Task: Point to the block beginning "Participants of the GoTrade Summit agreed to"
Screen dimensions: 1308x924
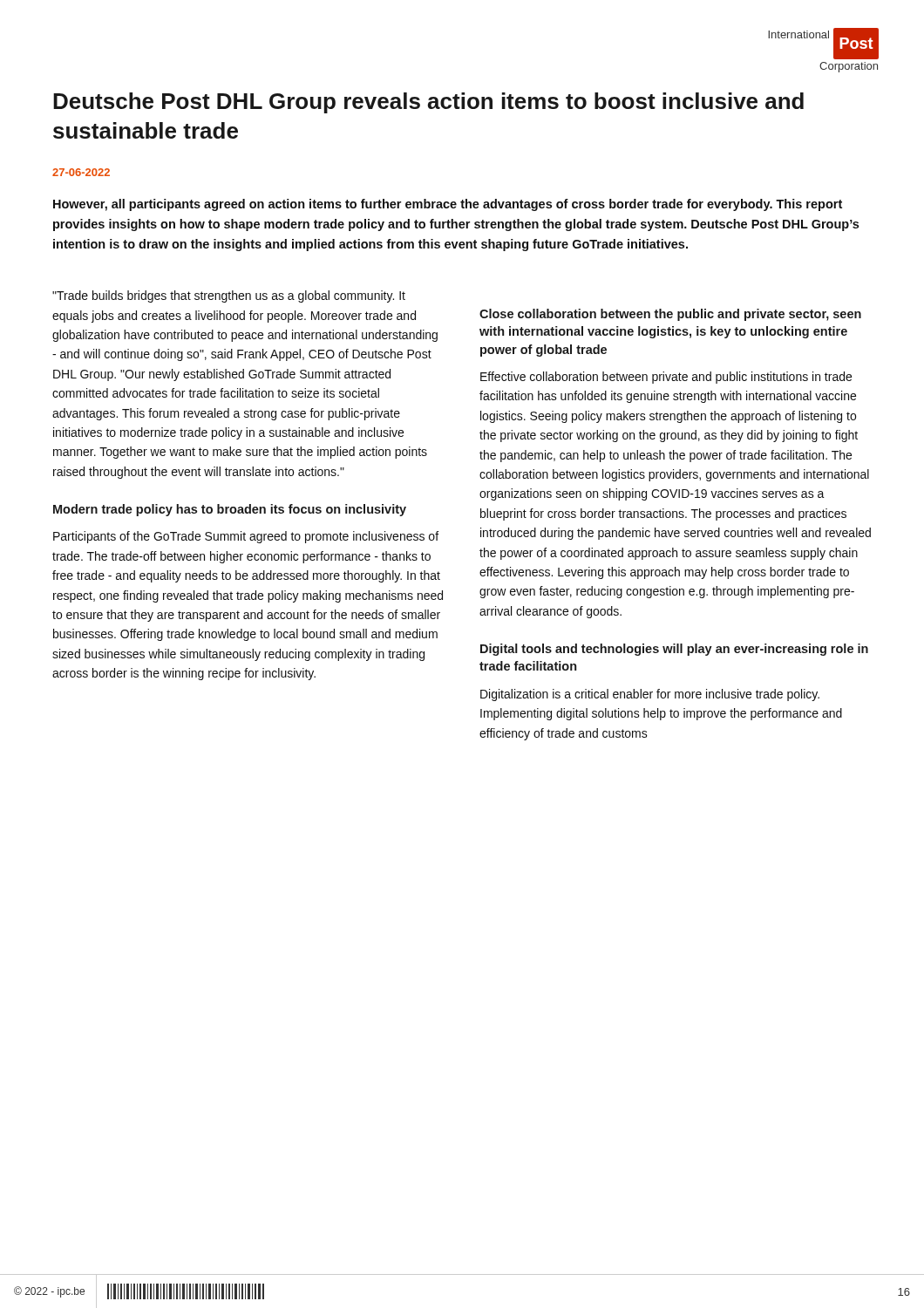Action: pyautogui.click(x=248, y=605)
